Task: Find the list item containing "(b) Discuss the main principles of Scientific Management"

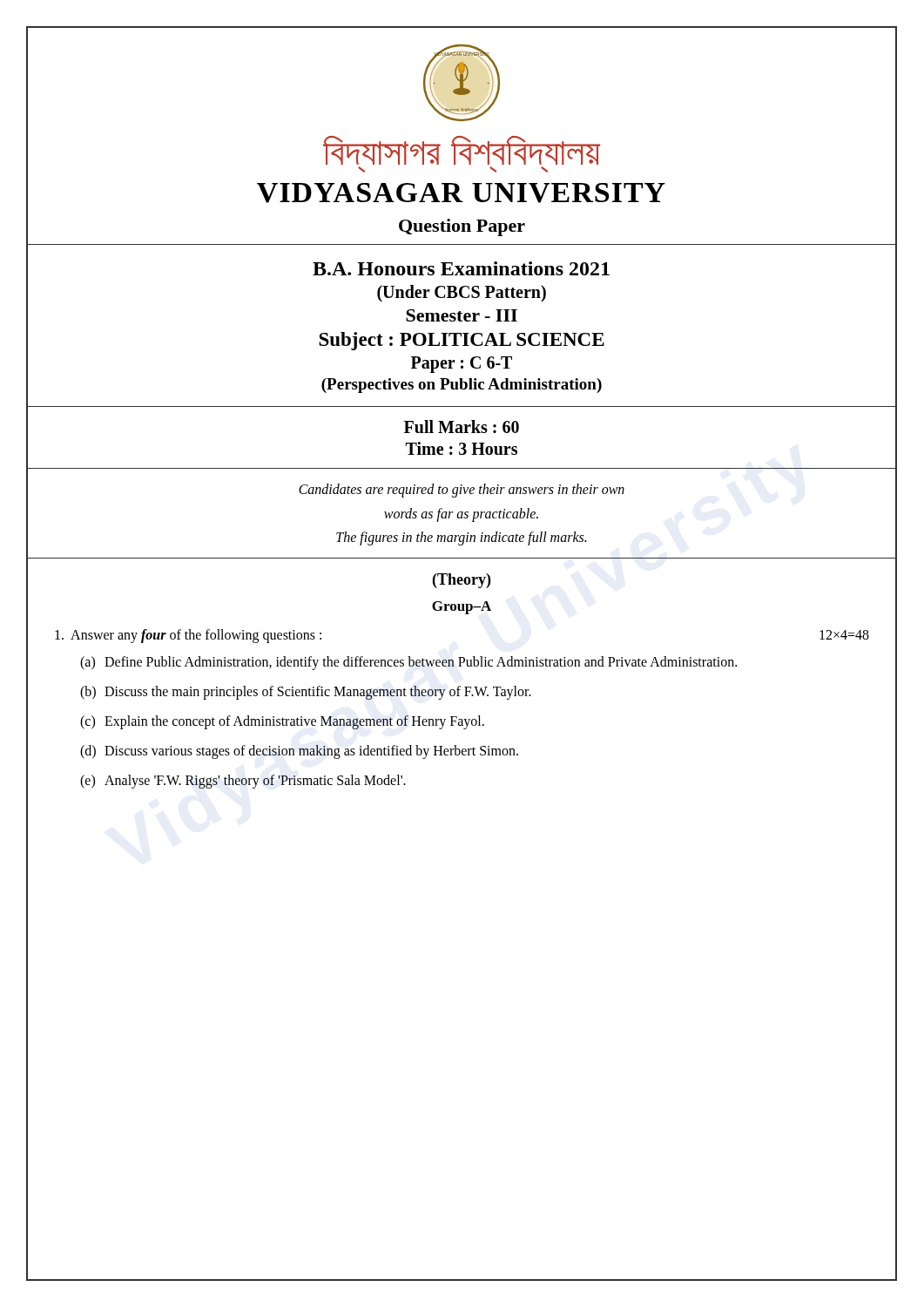Action: click(475, 692)
